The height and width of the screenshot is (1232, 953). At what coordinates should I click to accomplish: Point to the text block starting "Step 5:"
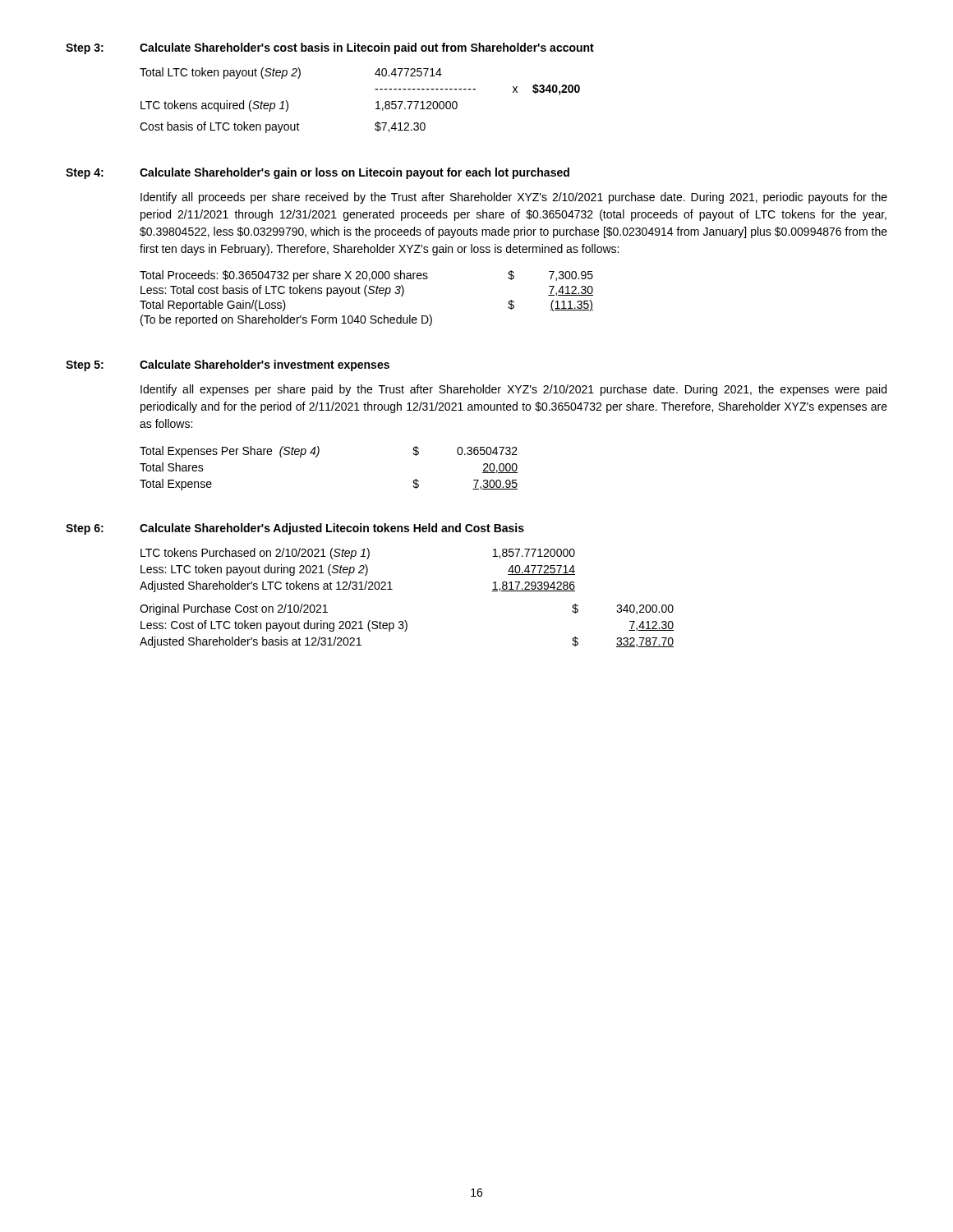85,365
